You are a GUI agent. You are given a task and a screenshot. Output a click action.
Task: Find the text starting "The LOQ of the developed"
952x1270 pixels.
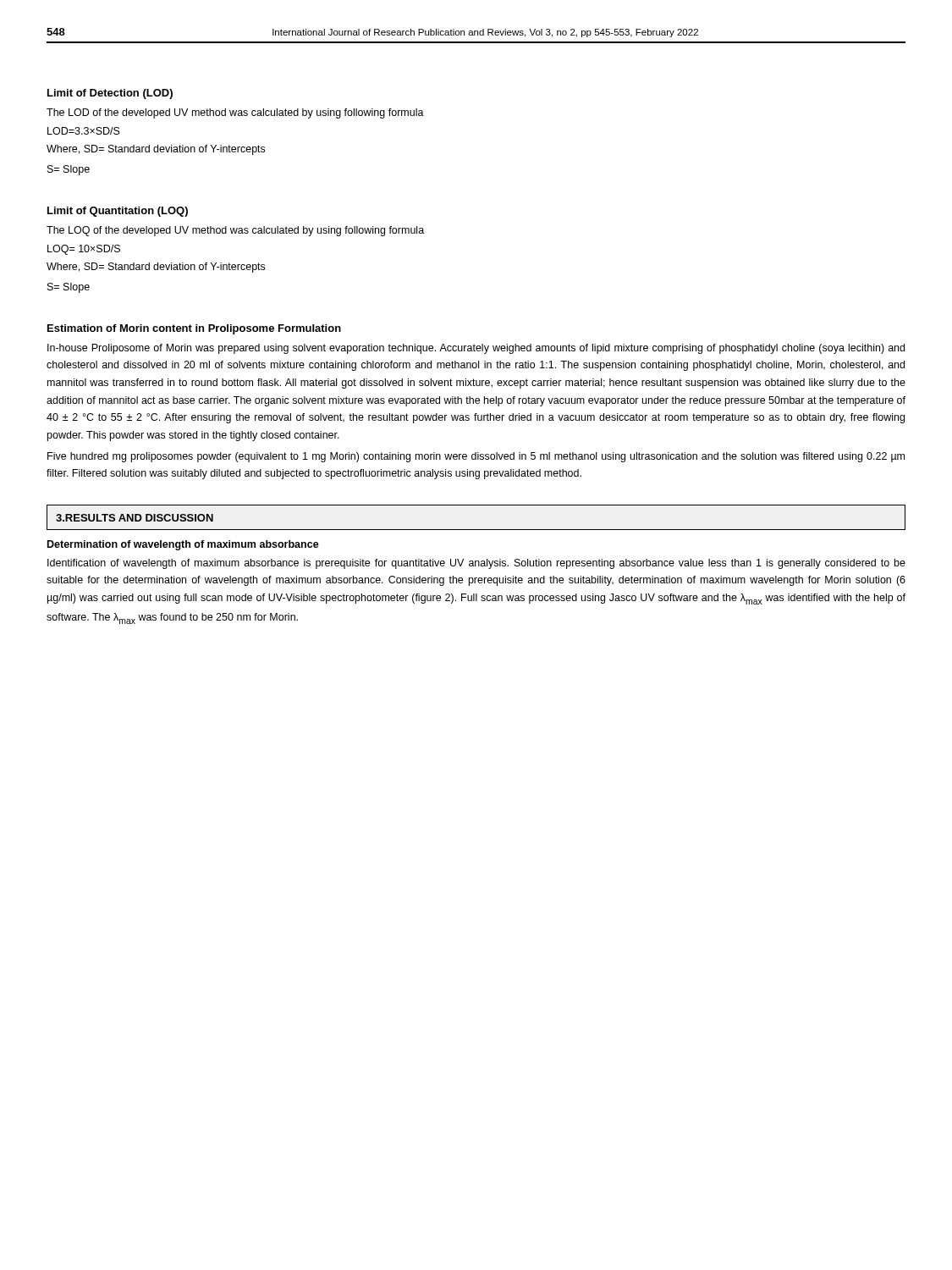pos(235,230)
